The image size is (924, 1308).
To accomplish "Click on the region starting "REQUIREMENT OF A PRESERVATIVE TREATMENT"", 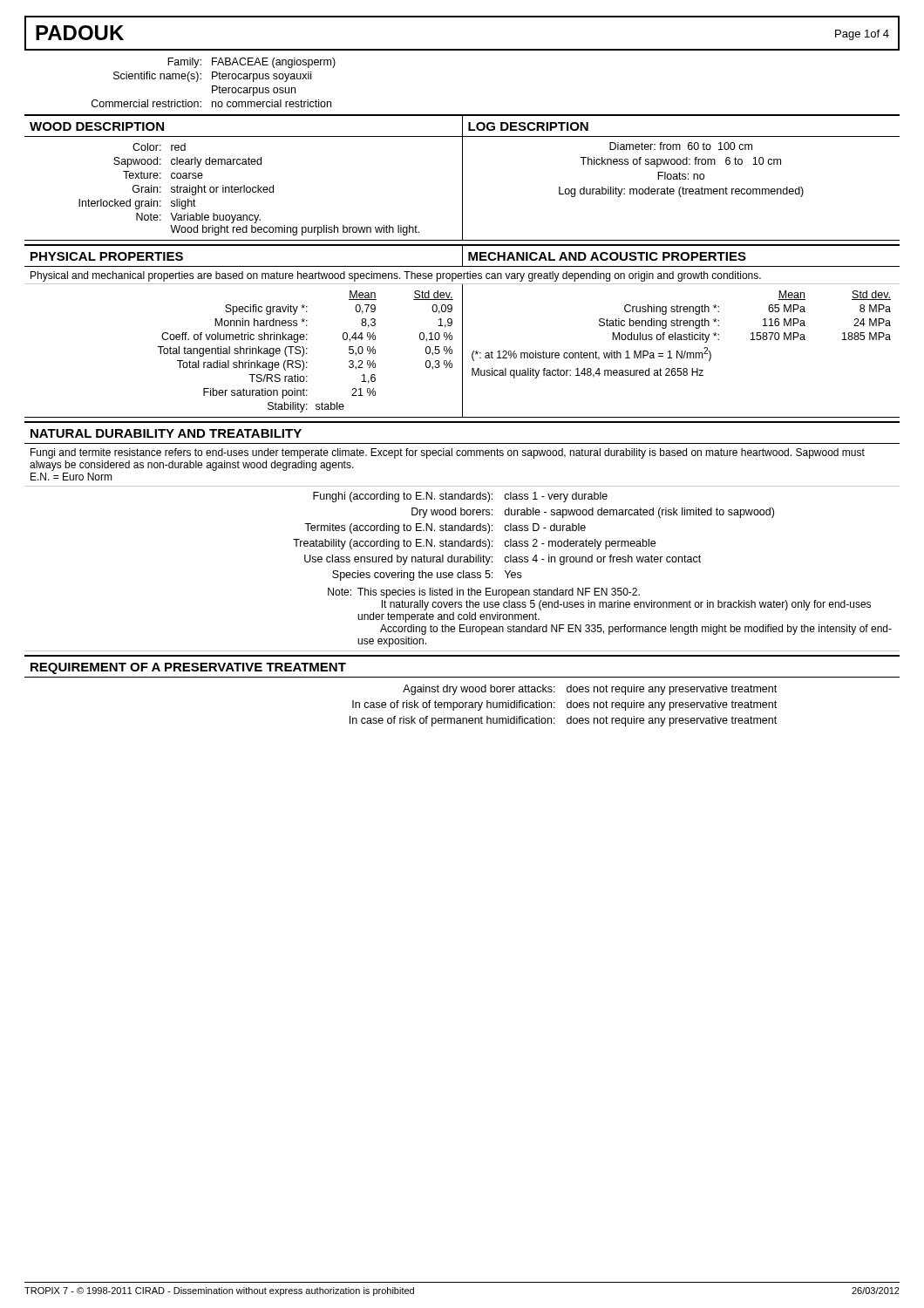I will coord(188,667).
